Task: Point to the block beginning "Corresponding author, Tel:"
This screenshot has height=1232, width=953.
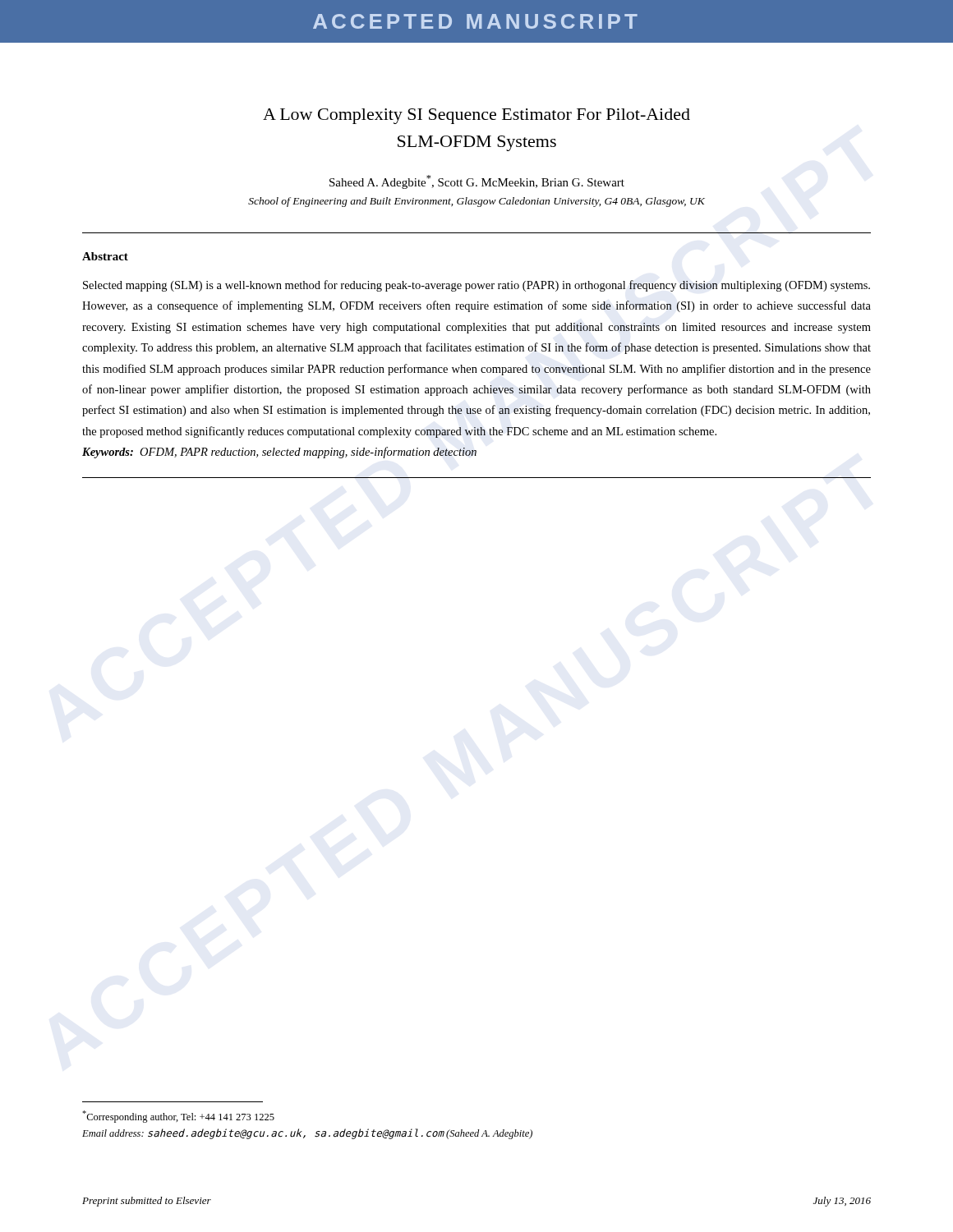Action: coord(476,1121)
